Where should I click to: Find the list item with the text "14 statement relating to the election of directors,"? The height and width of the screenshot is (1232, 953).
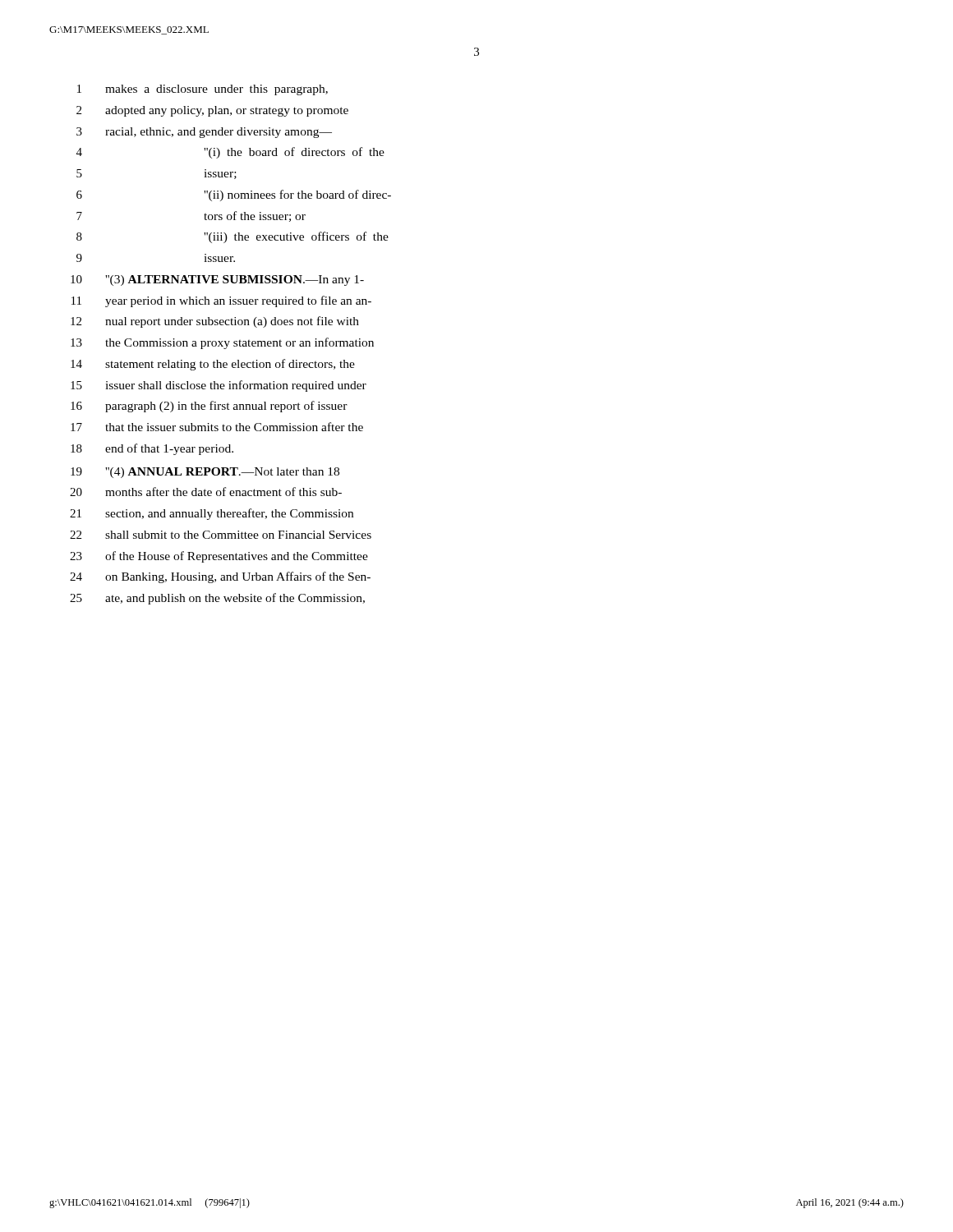tap(213, 365)
